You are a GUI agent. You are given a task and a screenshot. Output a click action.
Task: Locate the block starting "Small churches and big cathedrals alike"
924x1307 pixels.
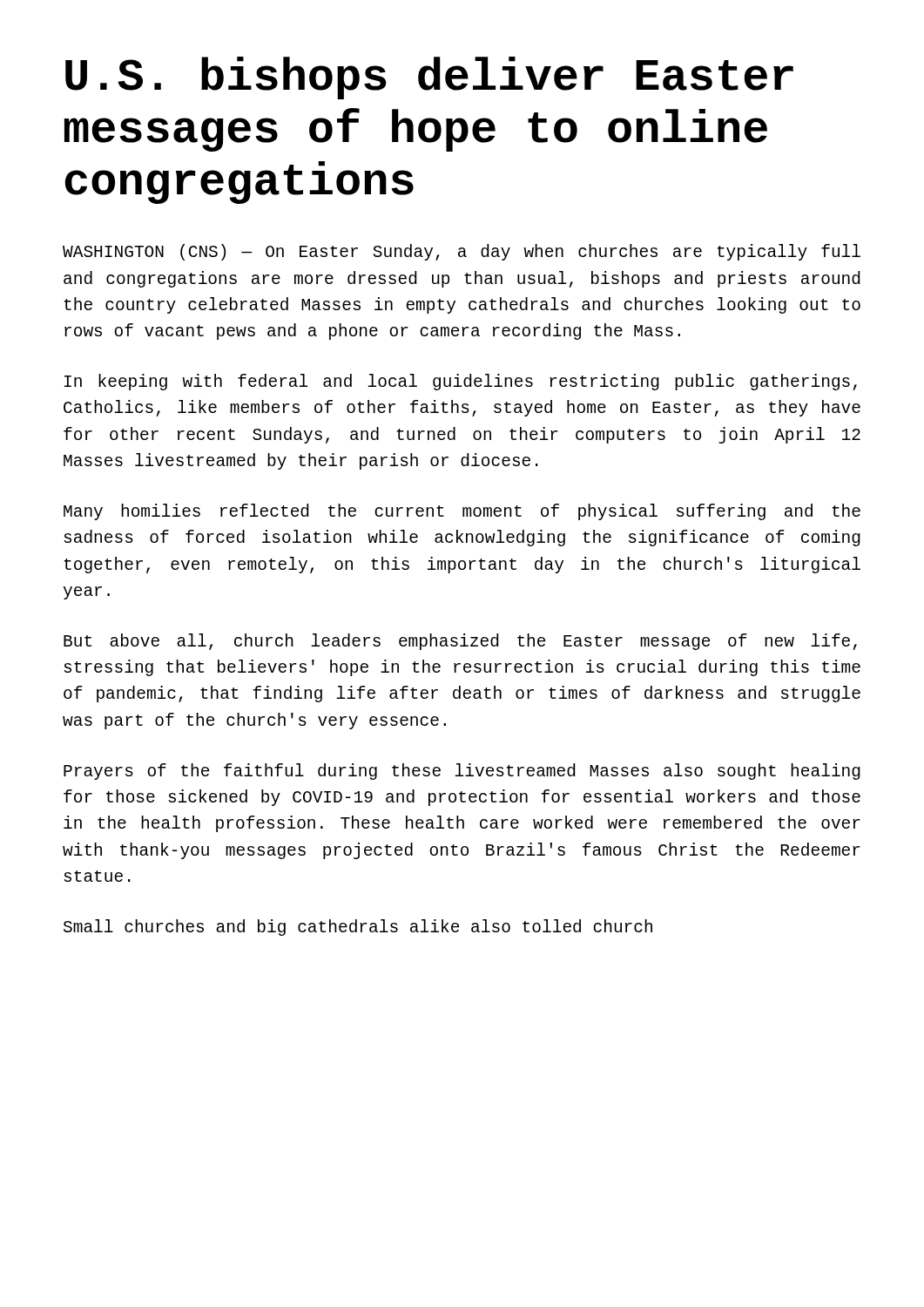pos(358,928)
